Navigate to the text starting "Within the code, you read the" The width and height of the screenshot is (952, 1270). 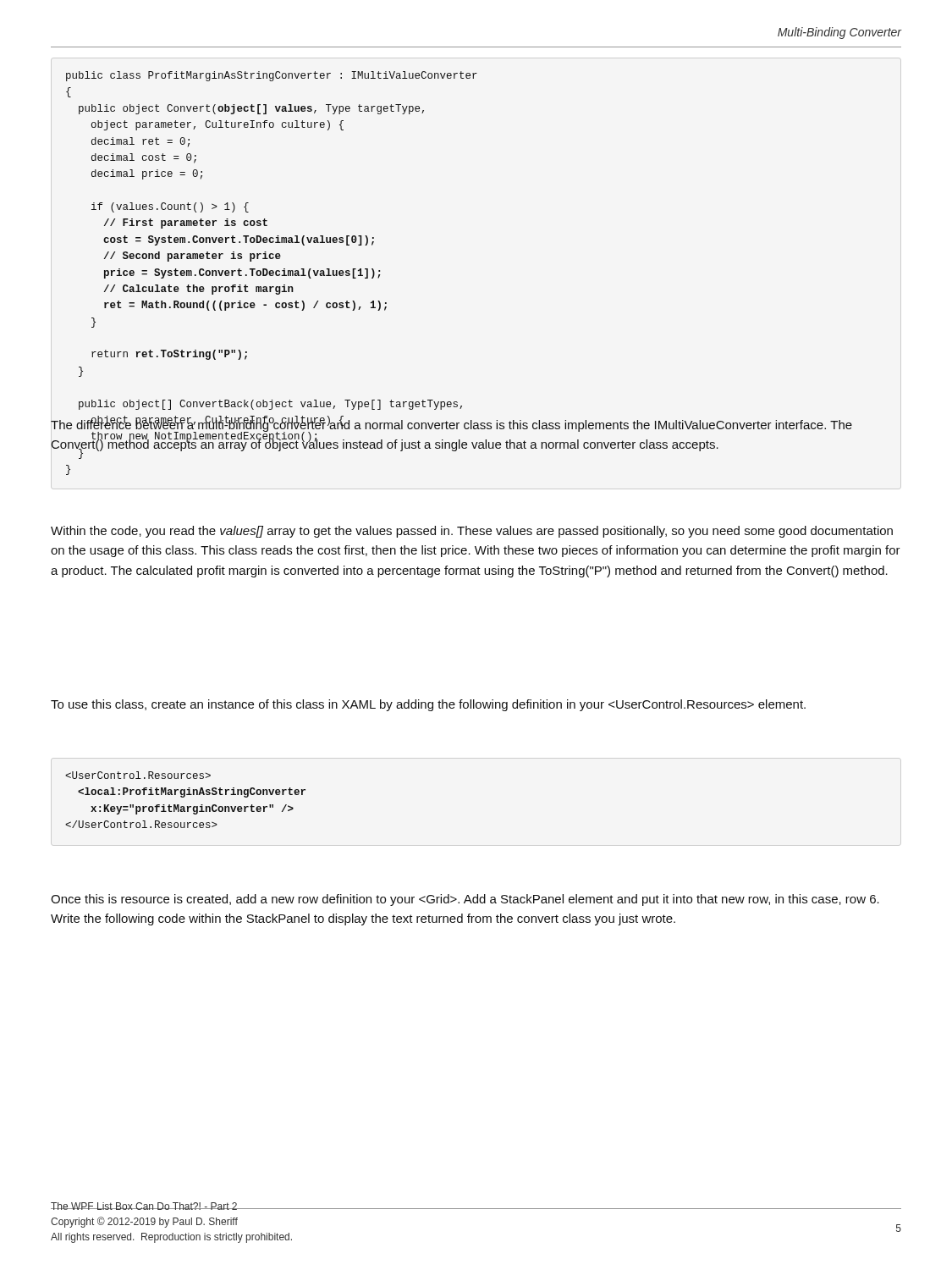tap(475, 550)
